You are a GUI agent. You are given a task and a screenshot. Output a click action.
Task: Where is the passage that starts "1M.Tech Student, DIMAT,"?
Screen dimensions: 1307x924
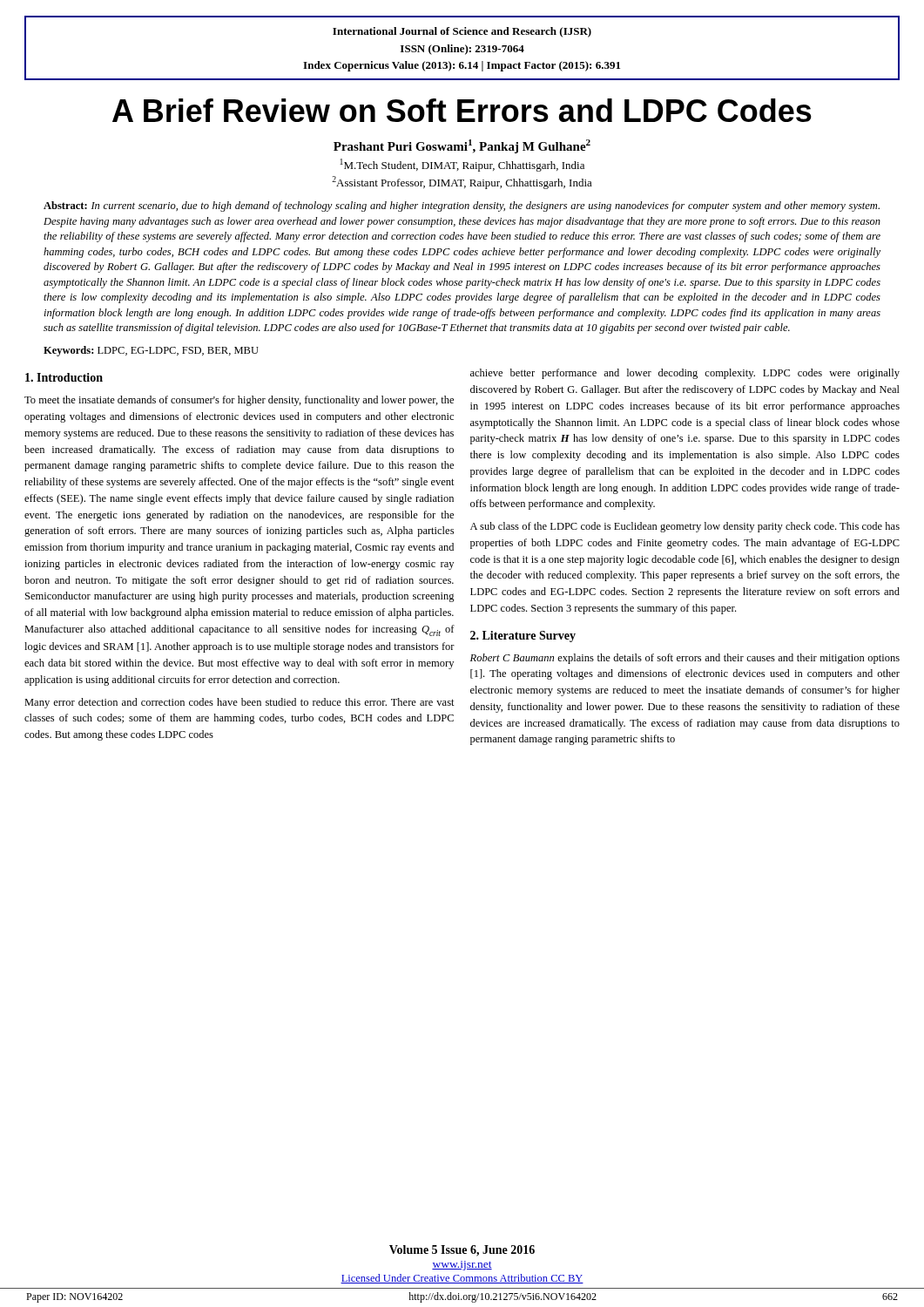click(462, 164)
